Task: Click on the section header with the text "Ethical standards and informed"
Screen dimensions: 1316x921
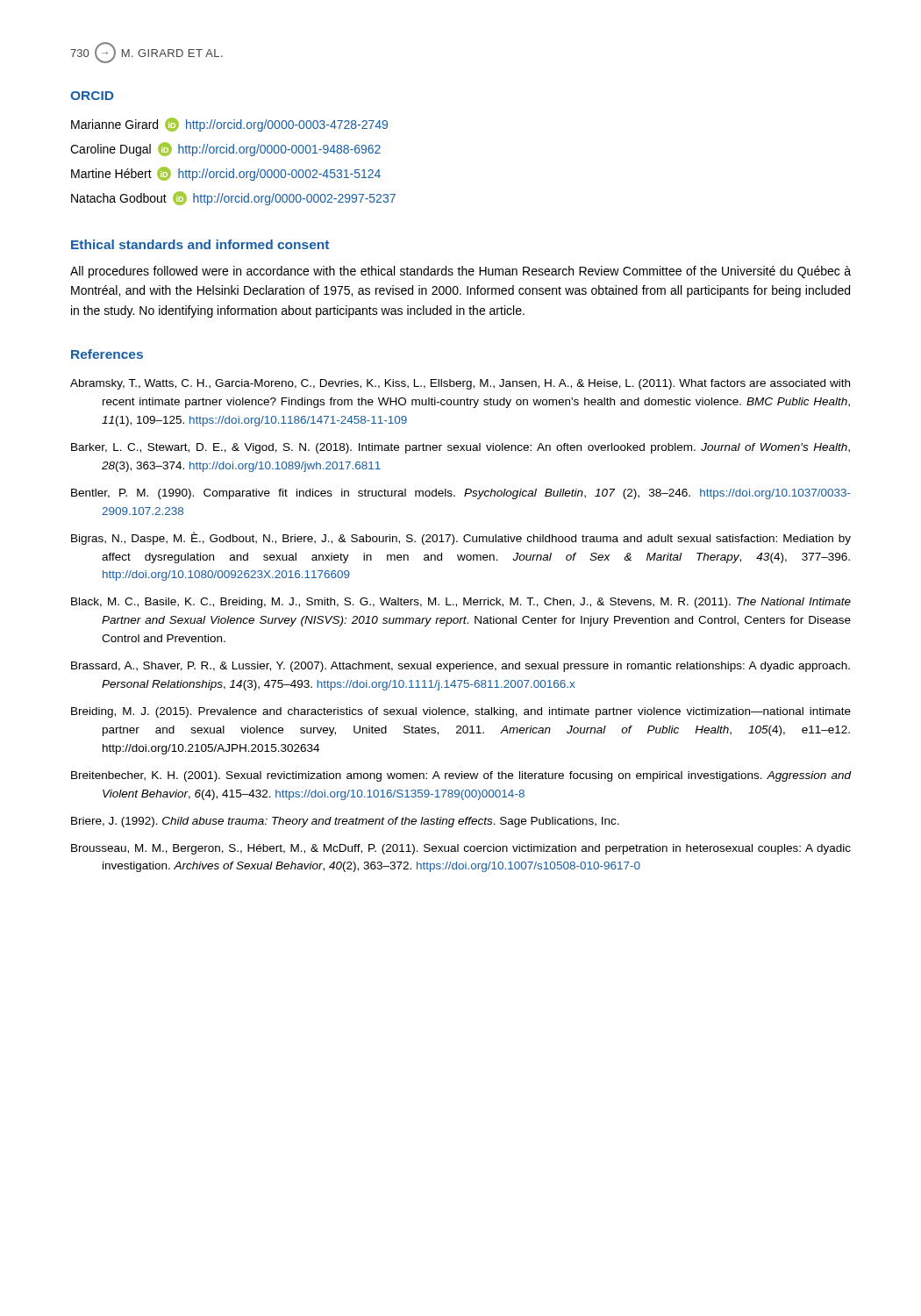Action: tap(200, 244)
